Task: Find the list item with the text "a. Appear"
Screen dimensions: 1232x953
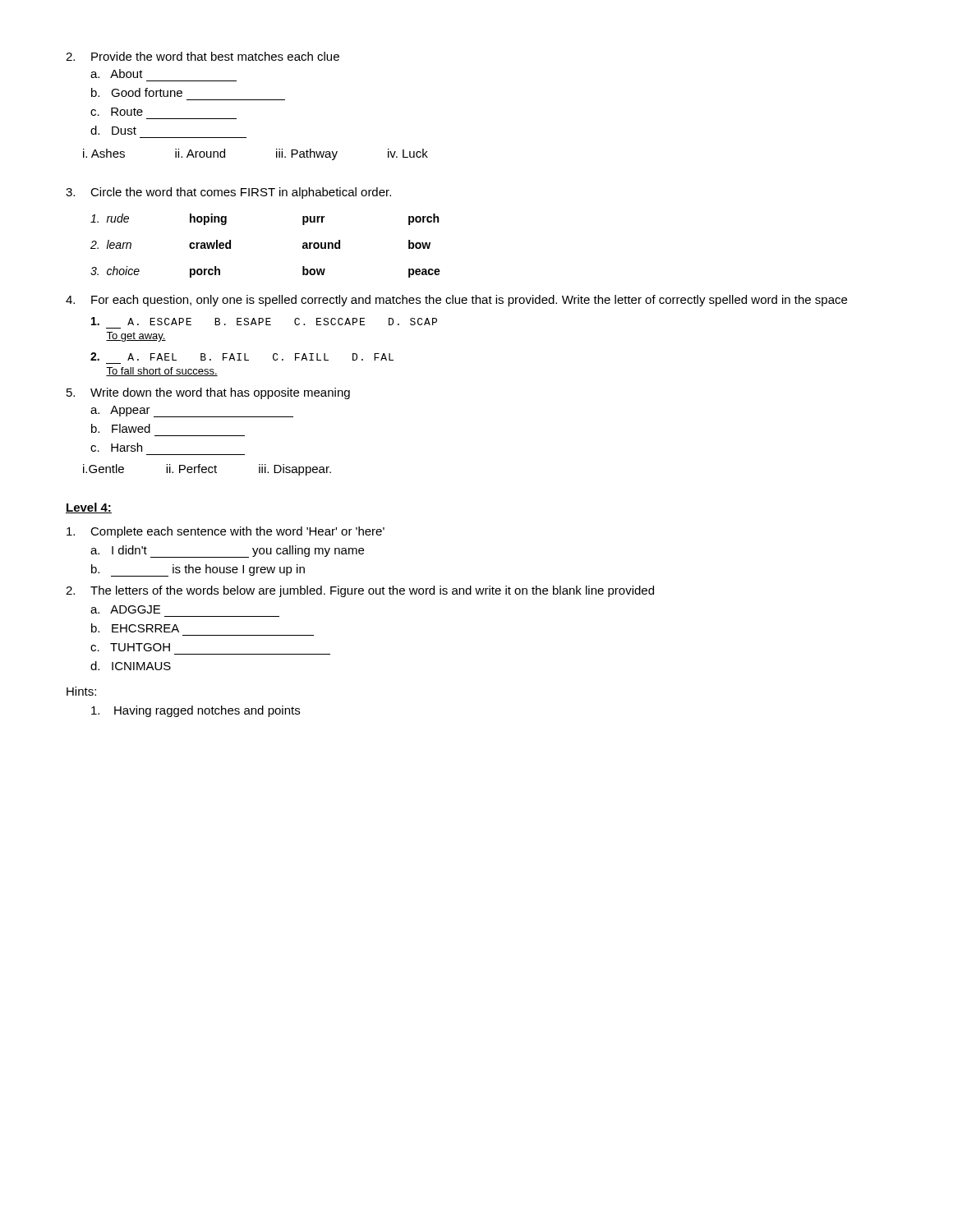Action: click(x=192, y=410)
